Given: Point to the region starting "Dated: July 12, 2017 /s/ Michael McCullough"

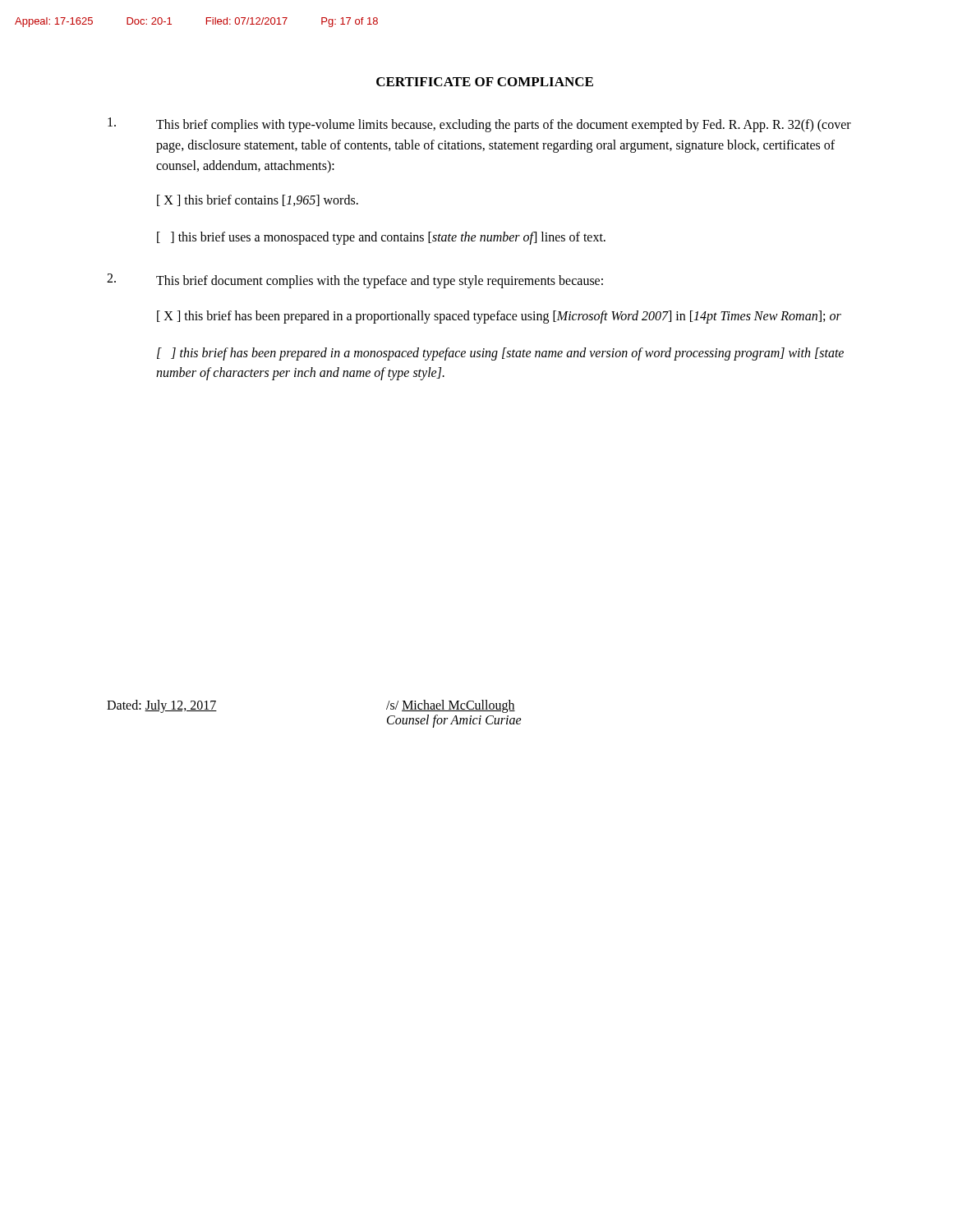Looking at the screenshot, I should coord(485,713).
